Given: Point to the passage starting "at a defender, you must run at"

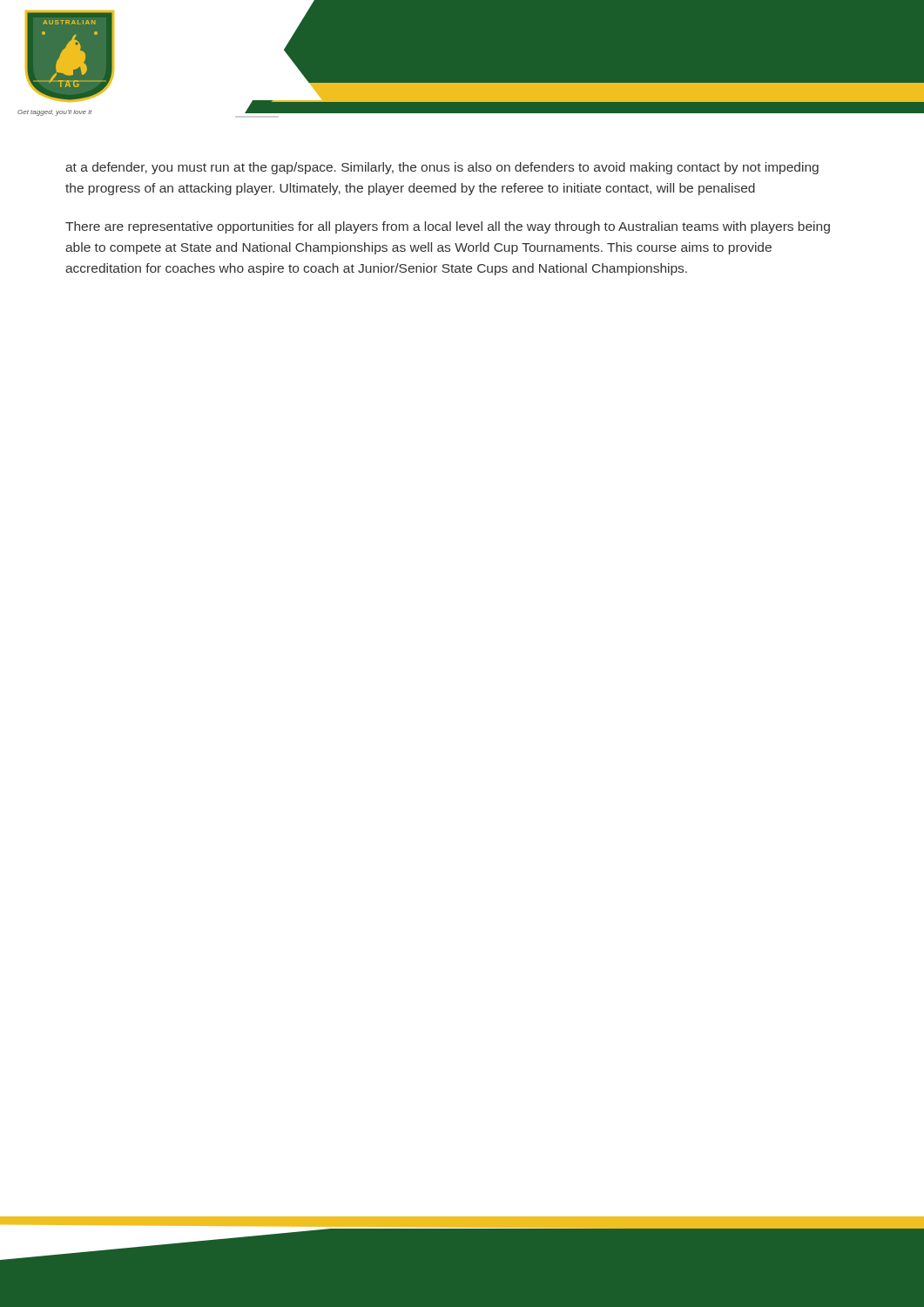Looking at the screenshot, I should click(x=442, y=177).
